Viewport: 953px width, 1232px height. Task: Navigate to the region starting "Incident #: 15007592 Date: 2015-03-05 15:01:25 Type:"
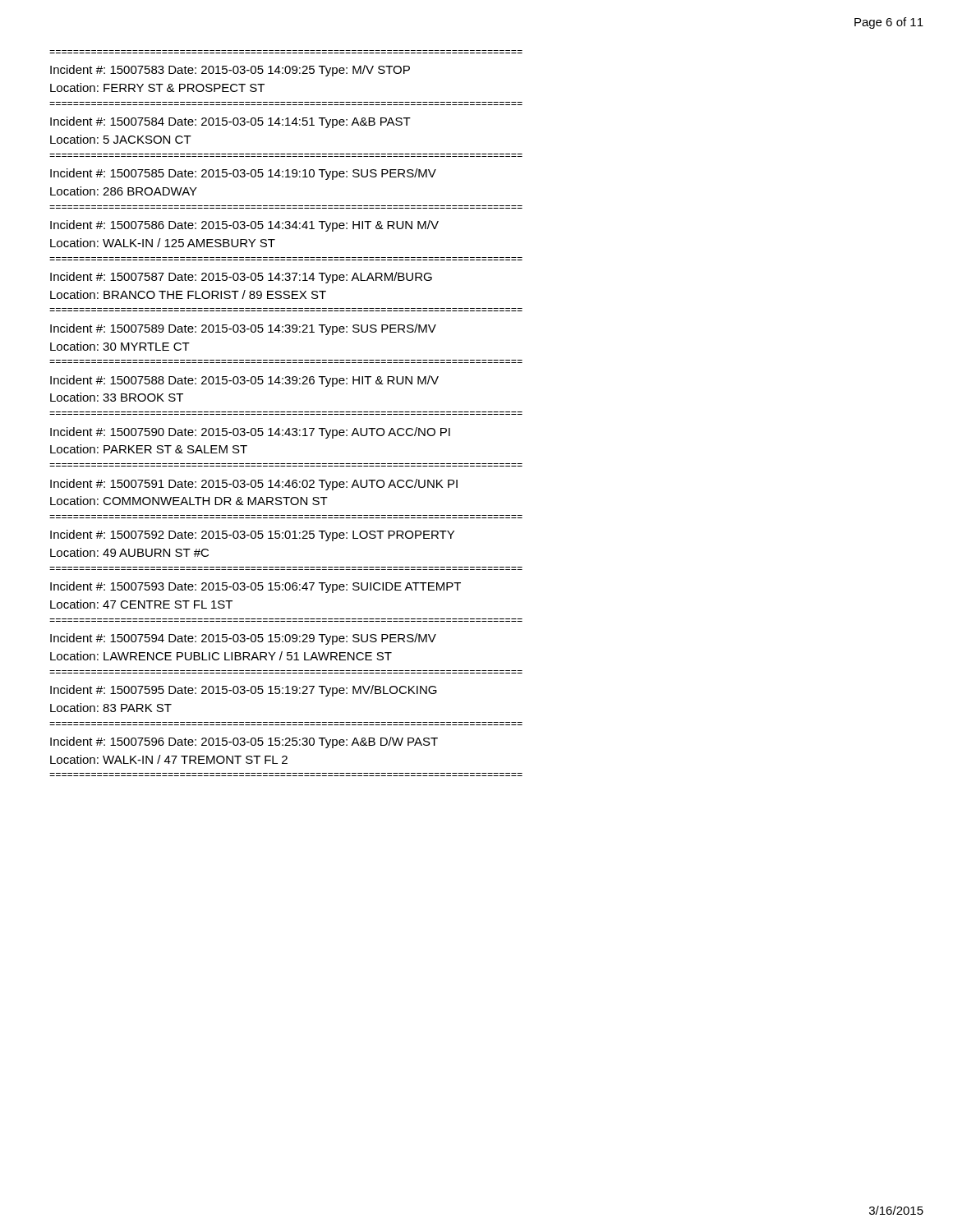(252, 544)
